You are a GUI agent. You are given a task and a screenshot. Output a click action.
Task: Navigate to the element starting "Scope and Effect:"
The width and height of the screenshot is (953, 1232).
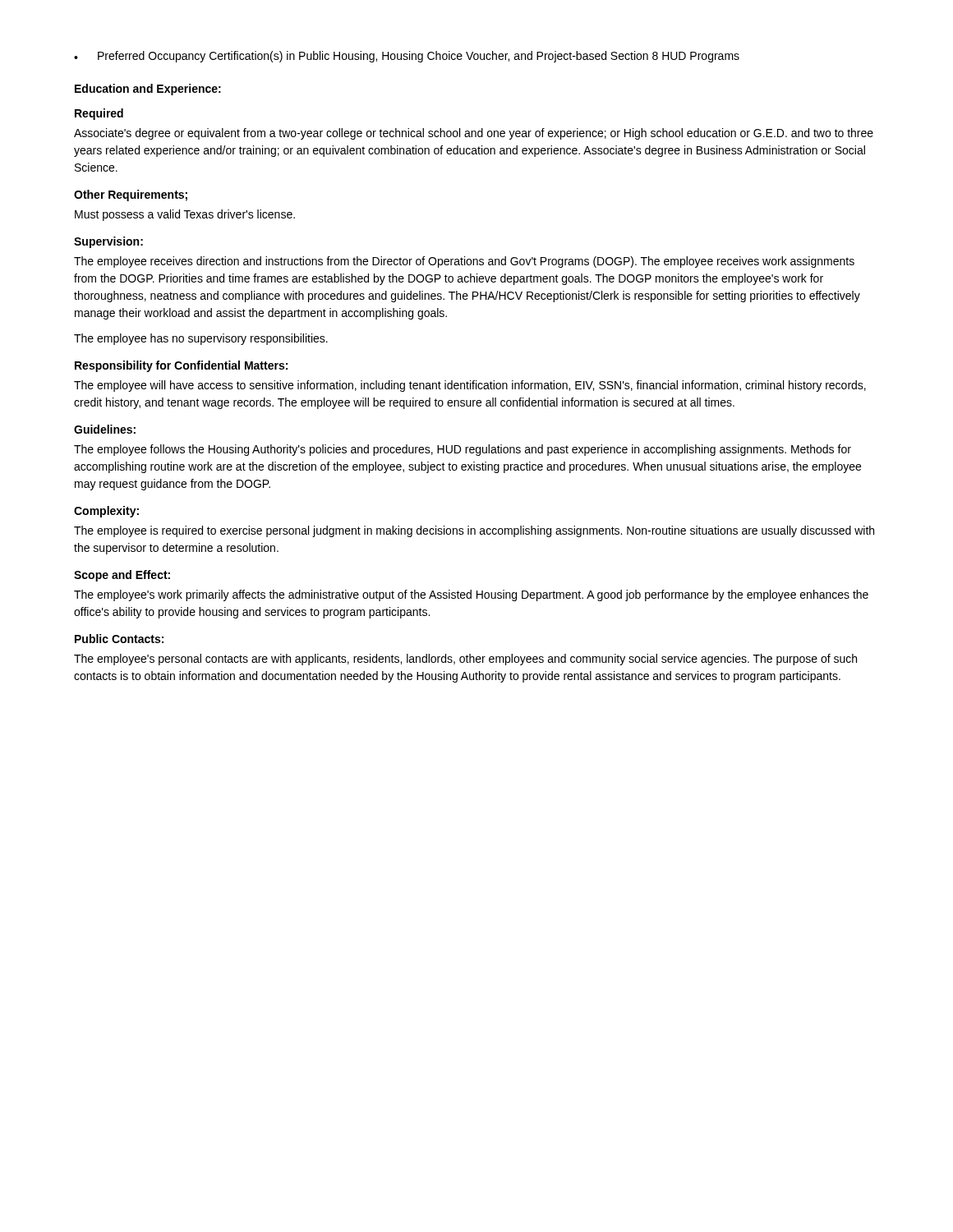pos(123,575)
